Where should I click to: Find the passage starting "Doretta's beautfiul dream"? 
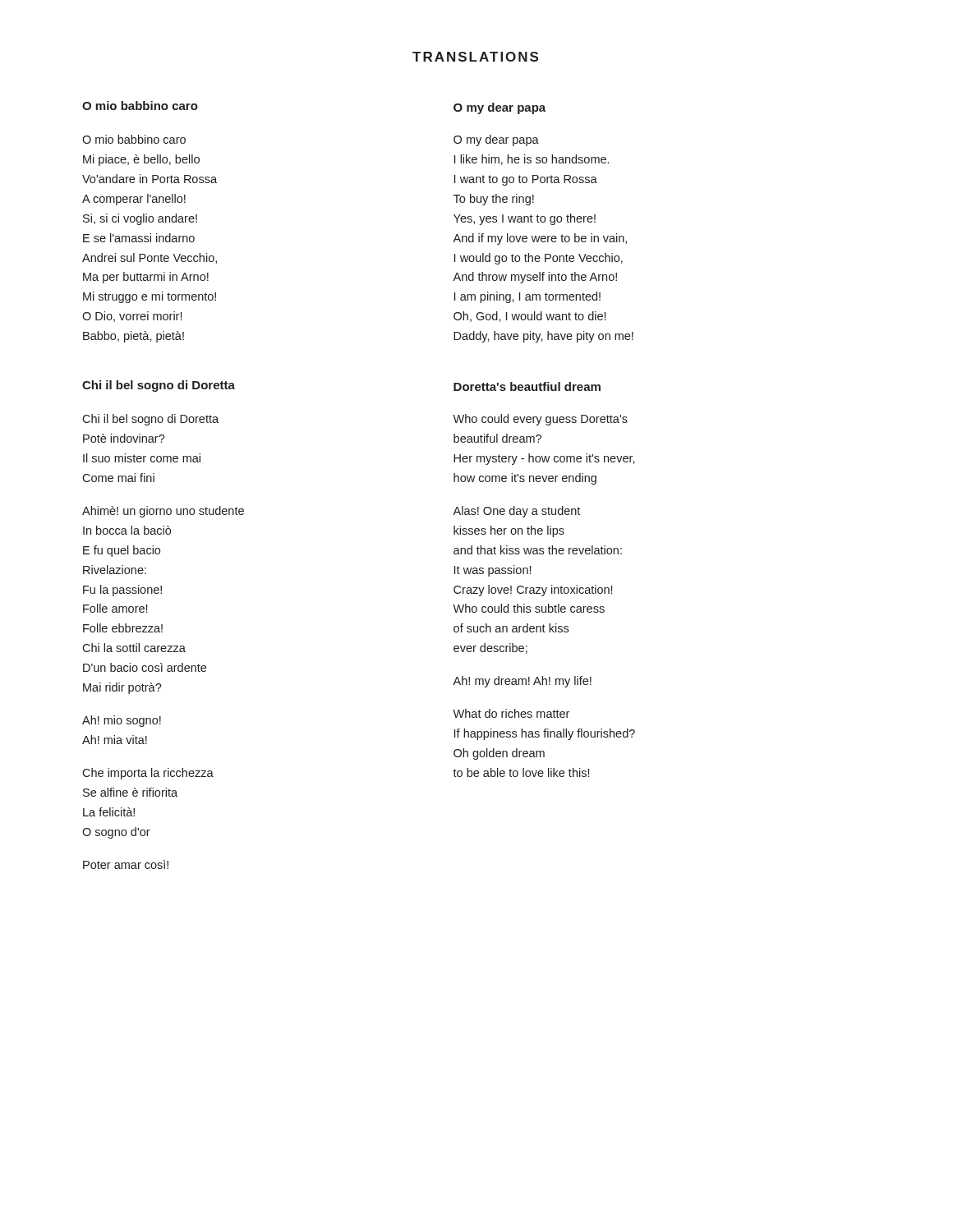tap(527, 387)
